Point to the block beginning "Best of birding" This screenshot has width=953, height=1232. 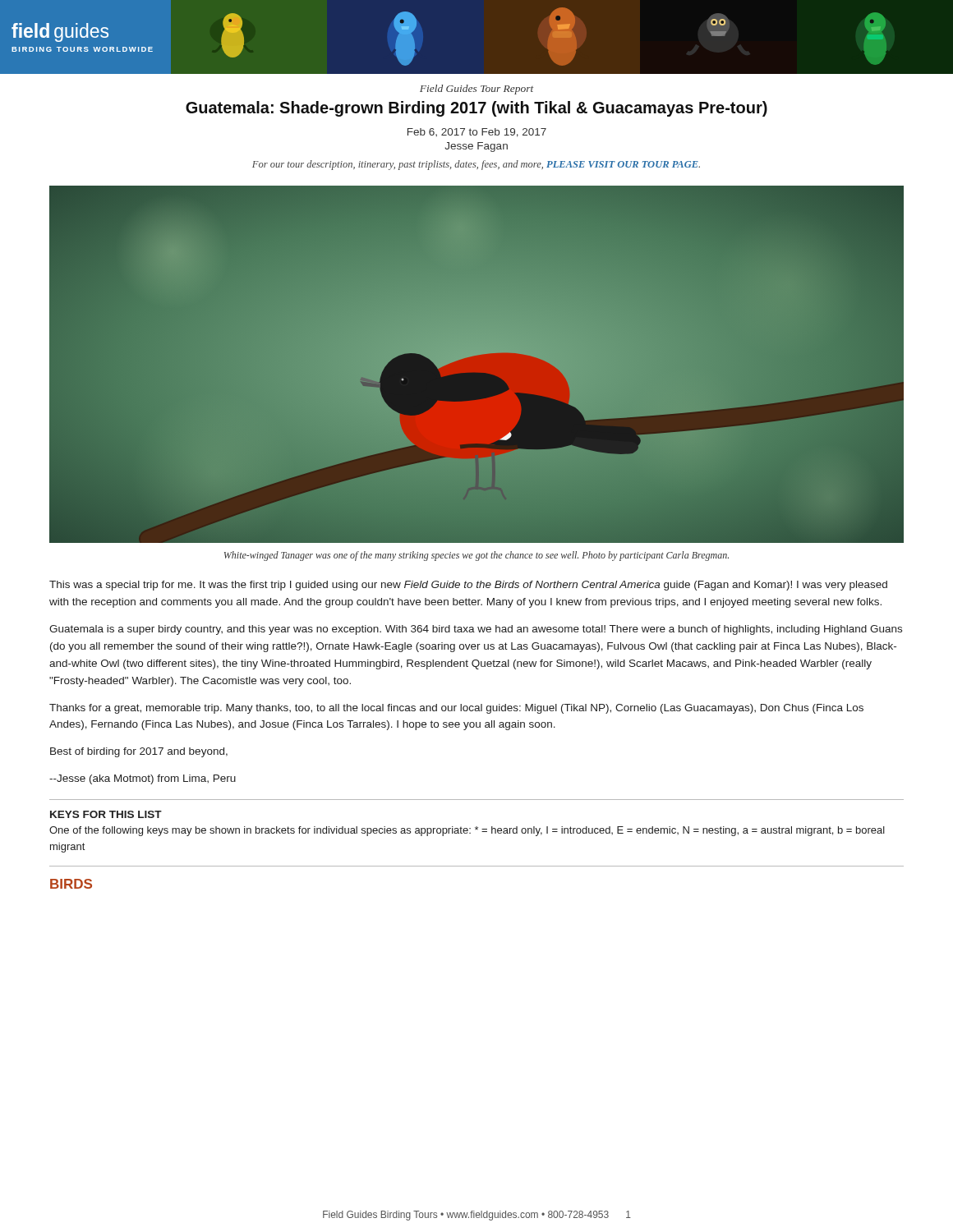pos(139,751)
